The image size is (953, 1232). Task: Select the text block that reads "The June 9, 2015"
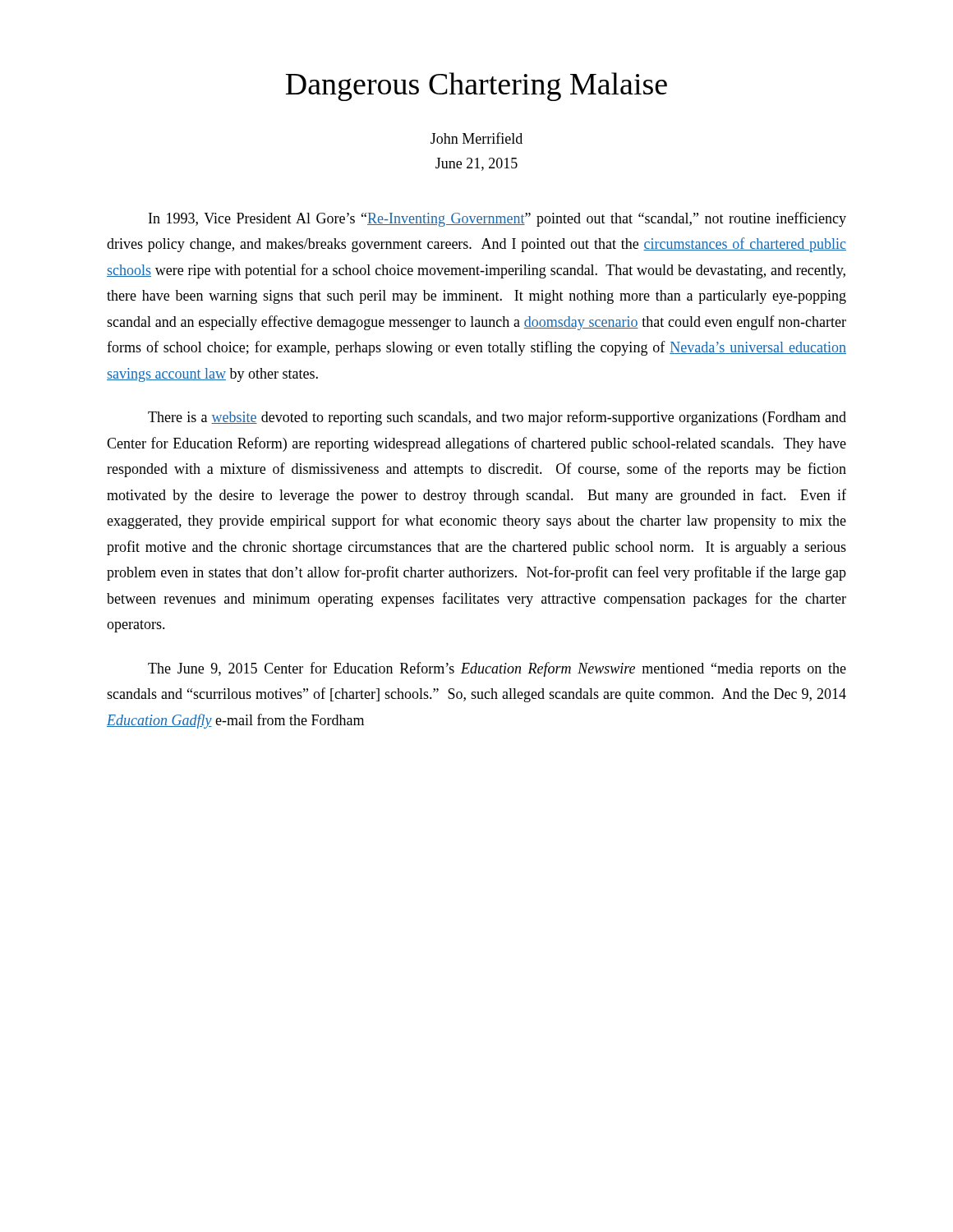476,695
